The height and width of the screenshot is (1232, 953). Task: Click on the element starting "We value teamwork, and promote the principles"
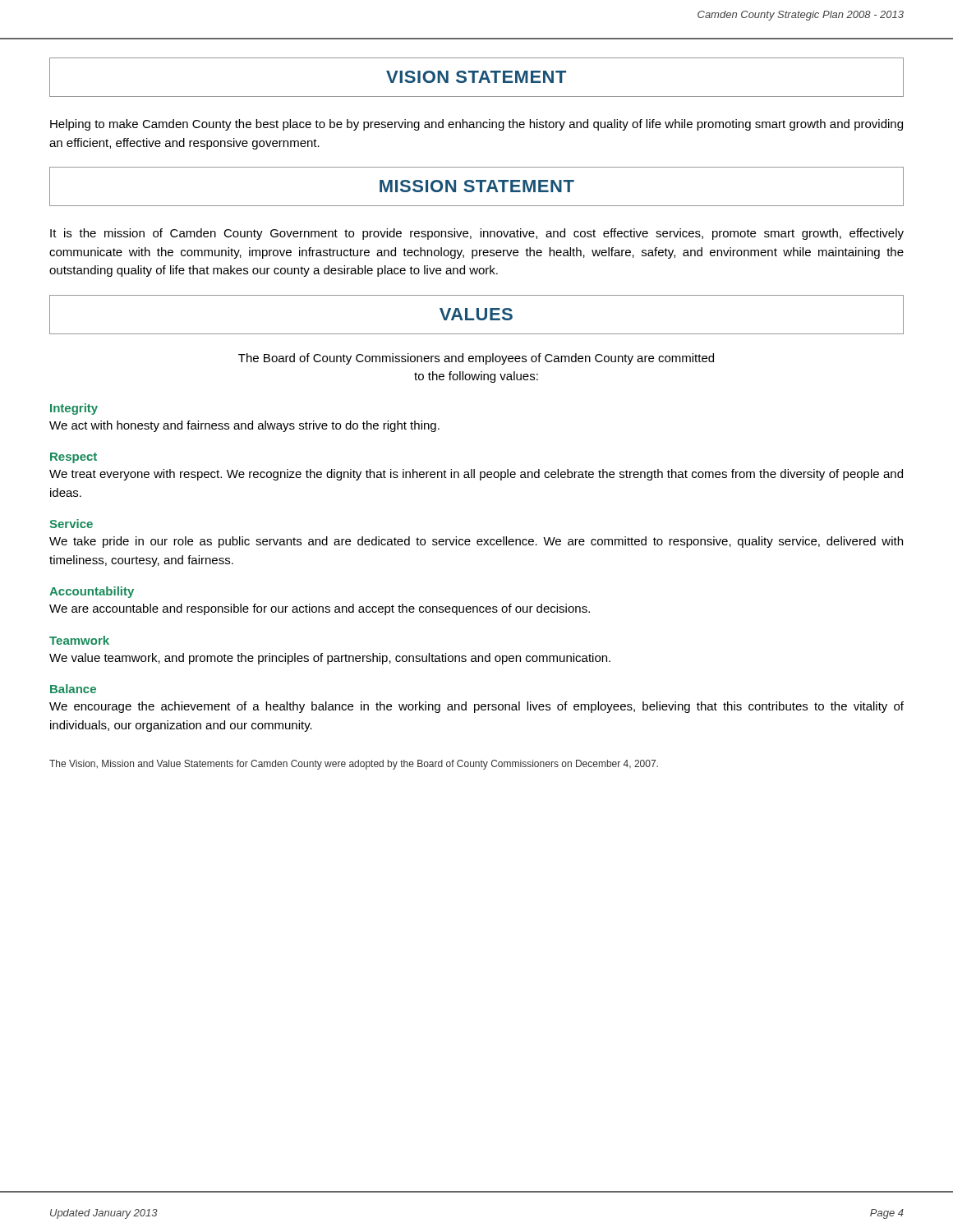pyautogui.click(x=330, y=657)
